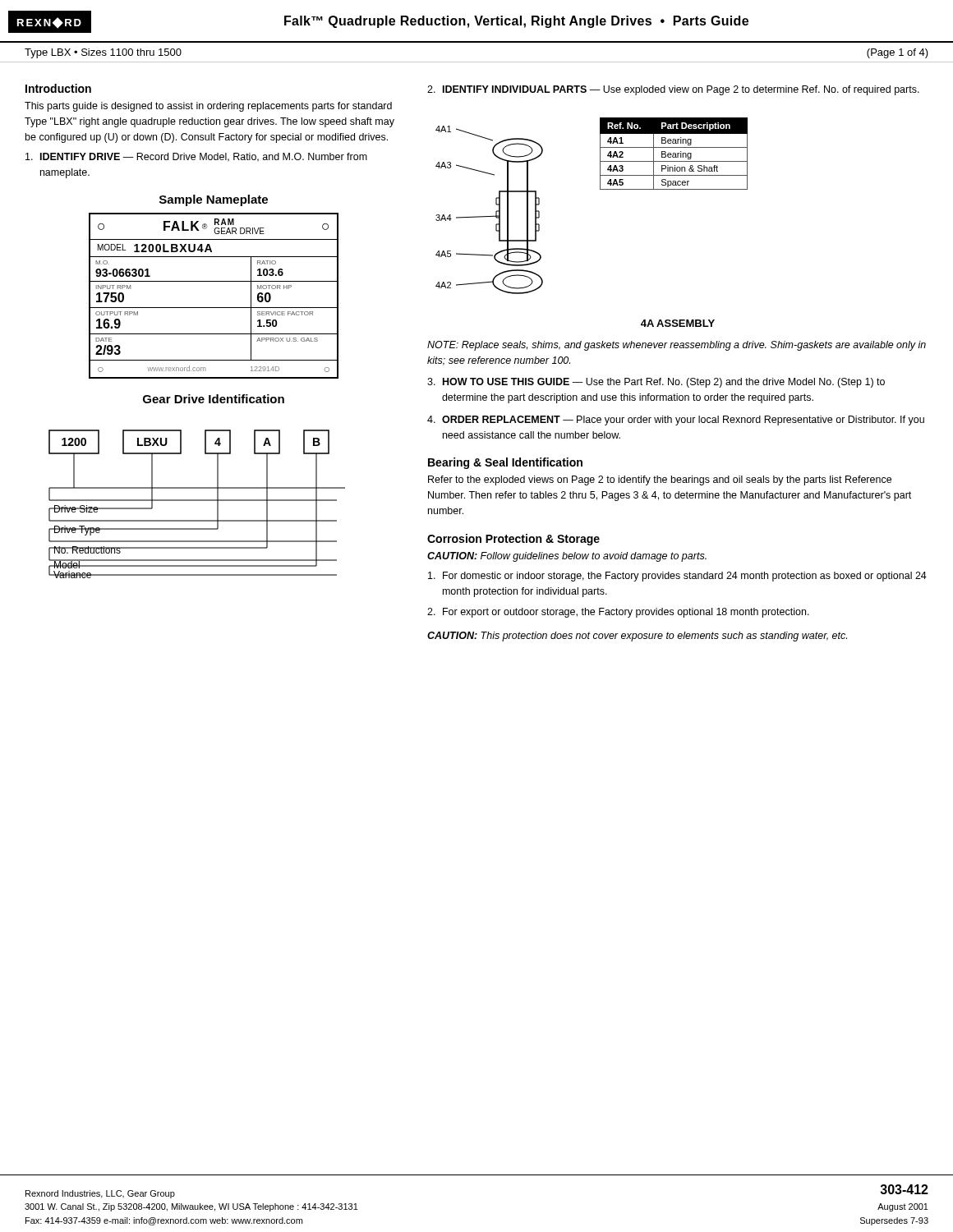Click where it says "Sample Nameplate"

point(214,199)
